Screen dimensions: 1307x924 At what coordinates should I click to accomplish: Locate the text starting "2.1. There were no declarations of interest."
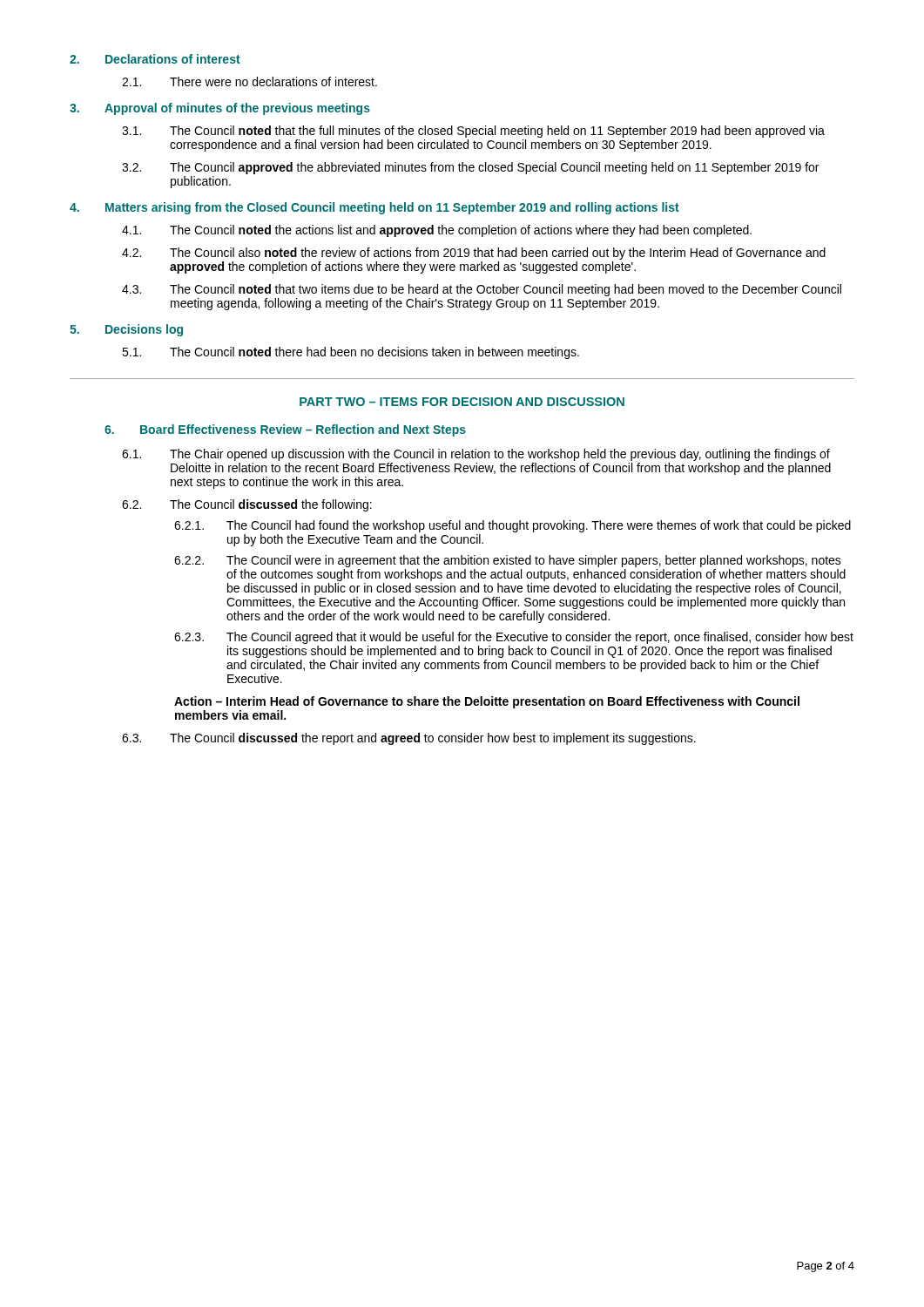tap(250, 81)
